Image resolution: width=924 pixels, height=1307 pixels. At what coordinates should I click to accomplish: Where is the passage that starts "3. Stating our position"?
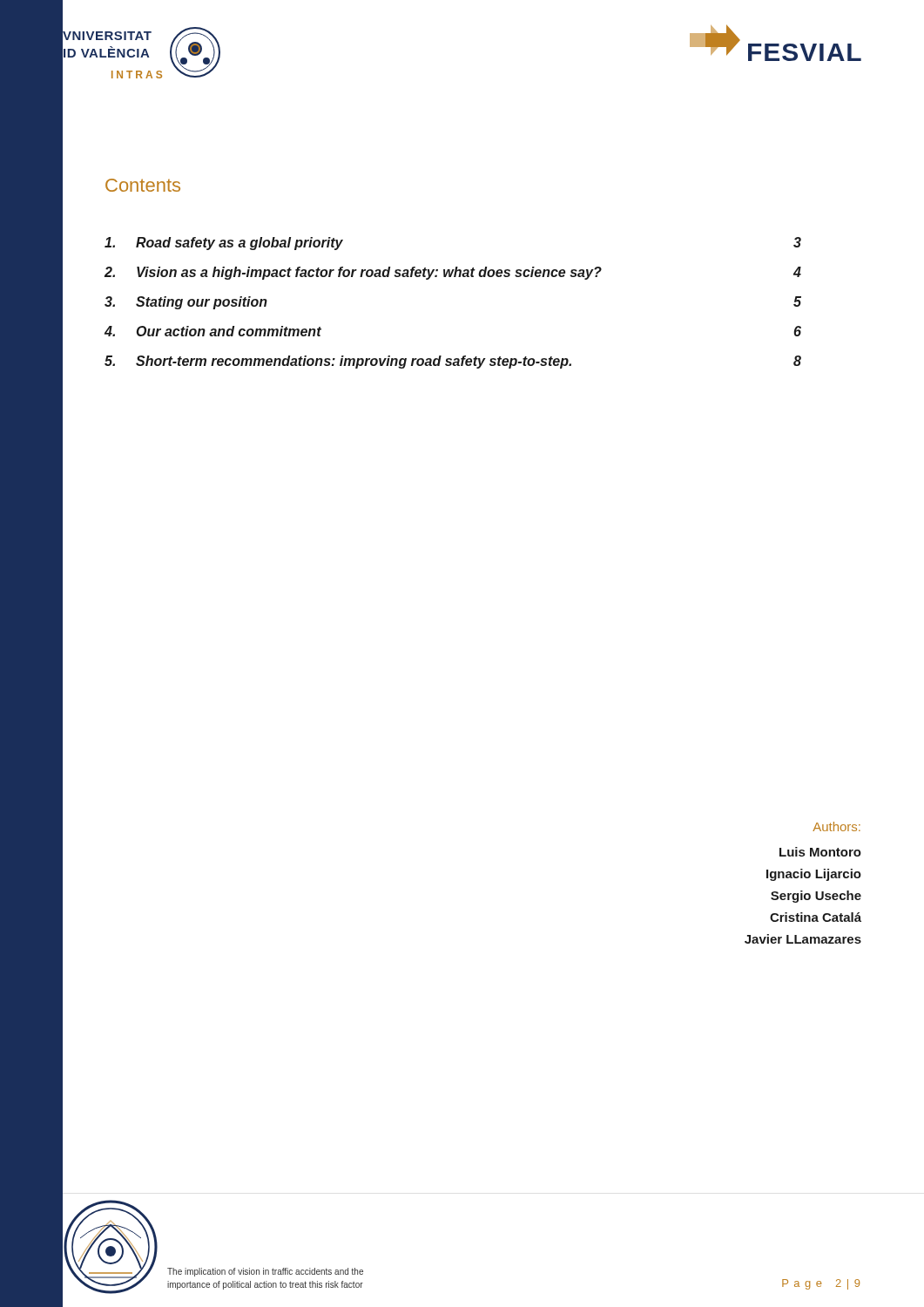tap(202, 303)
